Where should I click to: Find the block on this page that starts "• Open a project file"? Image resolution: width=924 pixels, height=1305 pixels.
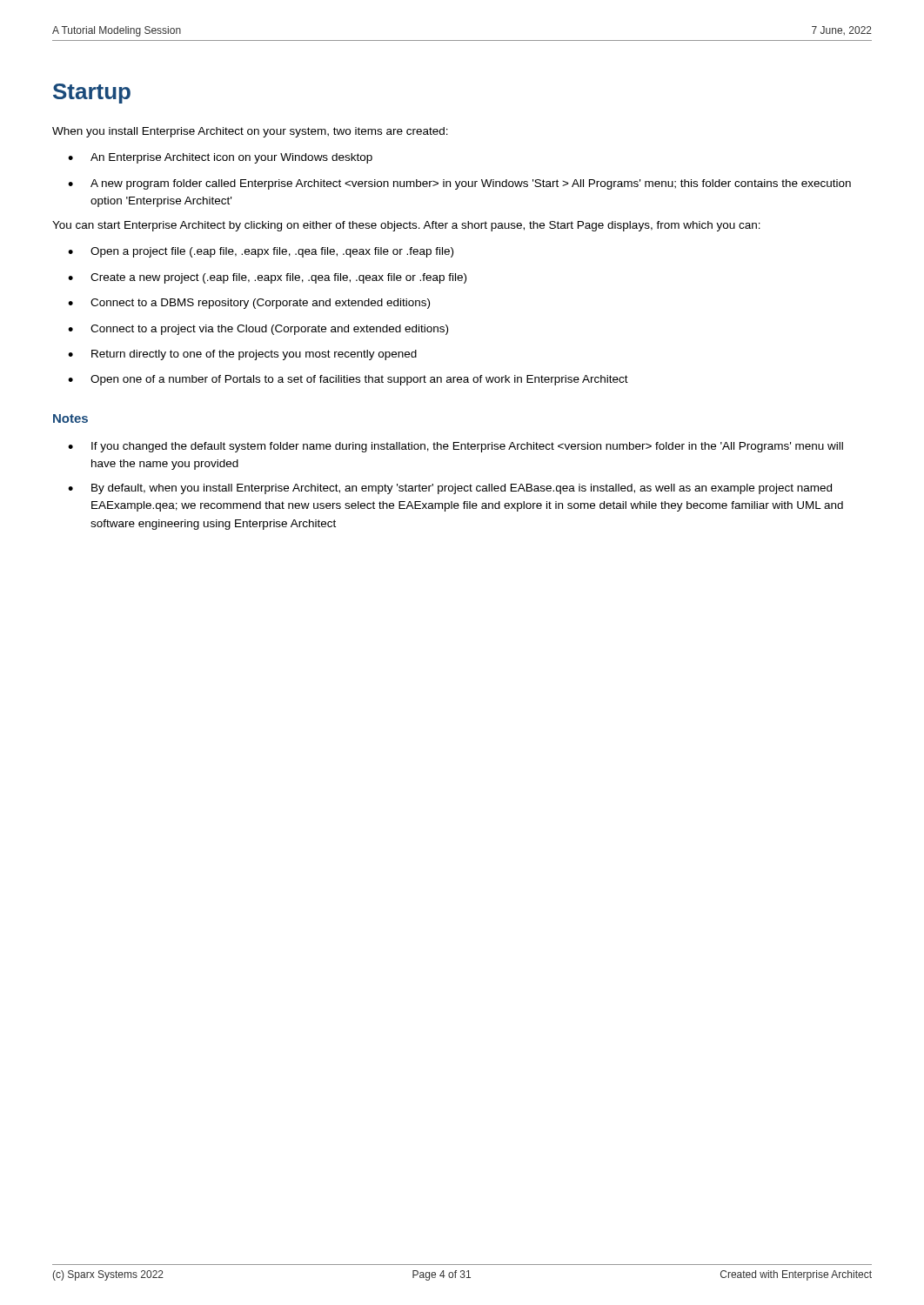coord(261,252)
